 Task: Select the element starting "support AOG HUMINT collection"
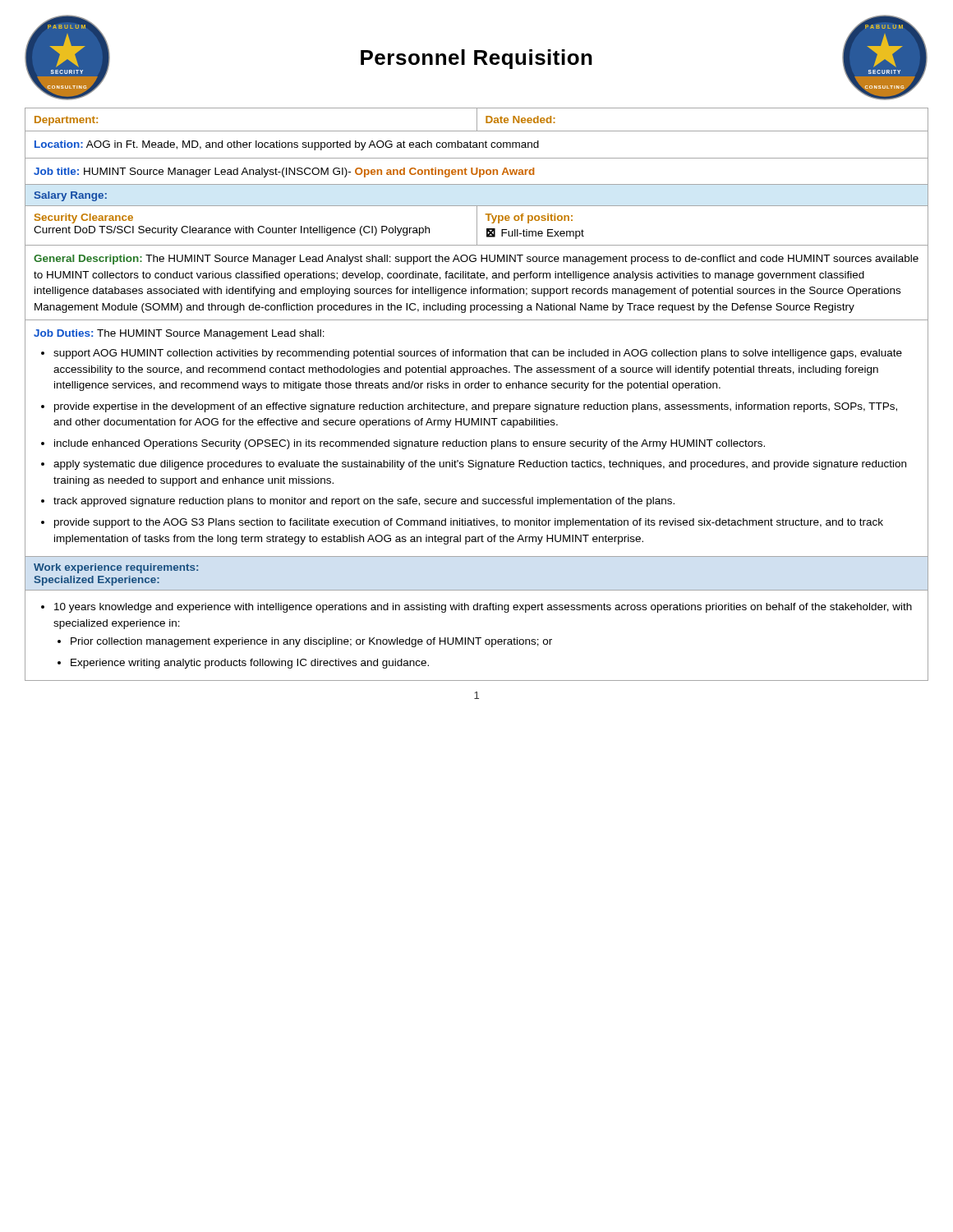(478, 369)
